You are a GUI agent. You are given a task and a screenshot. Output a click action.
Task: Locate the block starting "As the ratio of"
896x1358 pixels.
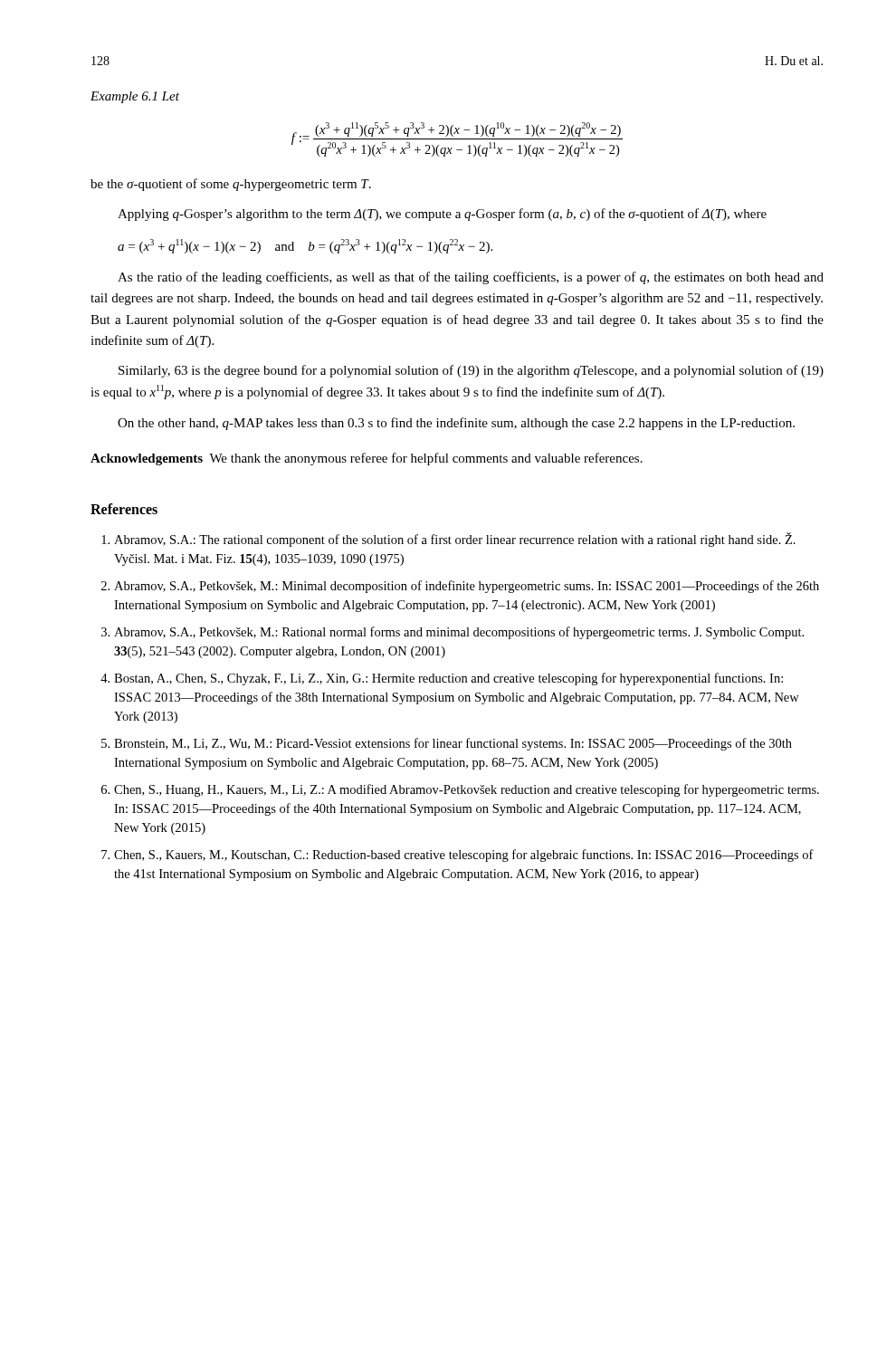pyautogui.click(x=457, y=309)
